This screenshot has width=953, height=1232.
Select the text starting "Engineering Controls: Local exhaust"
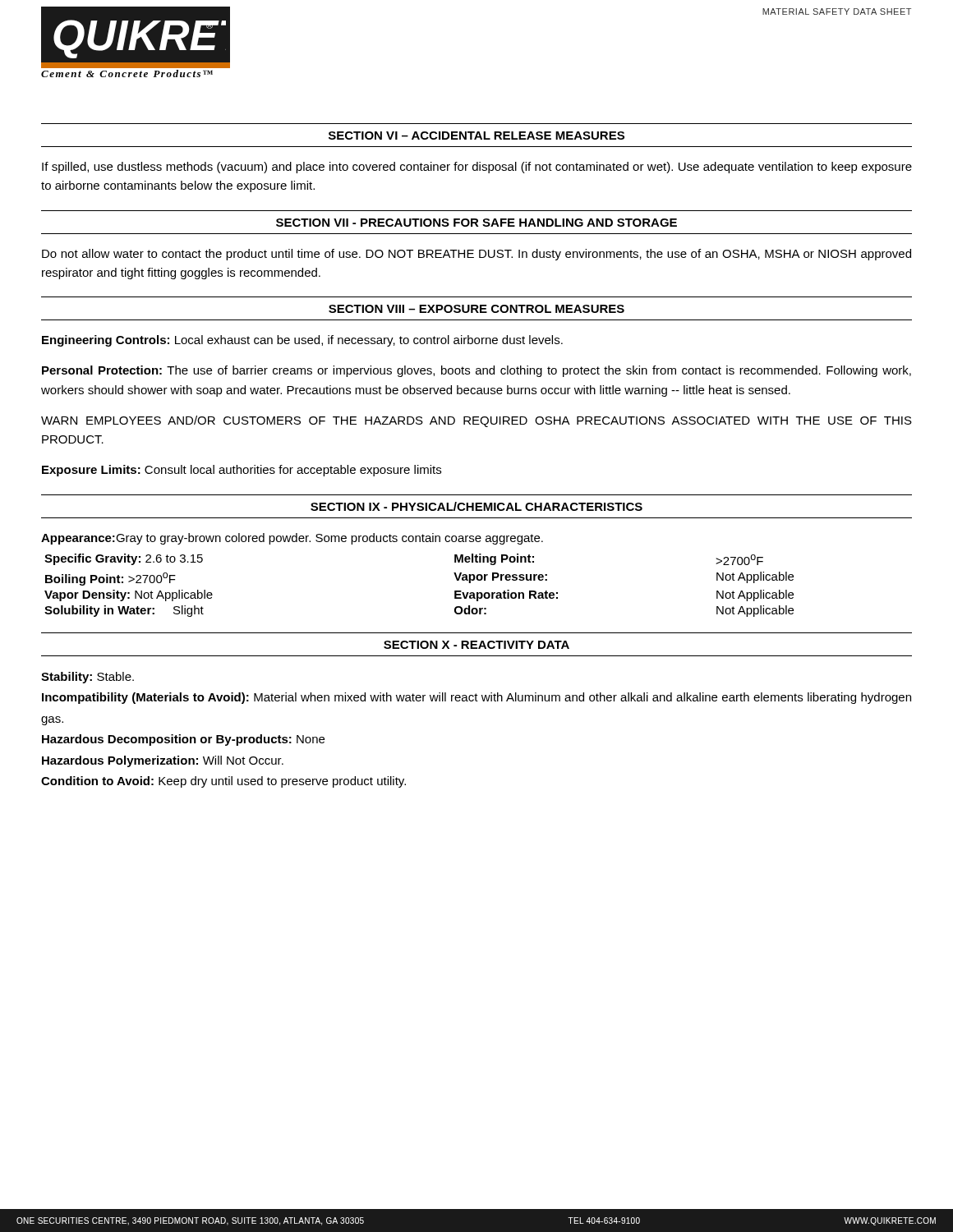click(x=302, y=340)
